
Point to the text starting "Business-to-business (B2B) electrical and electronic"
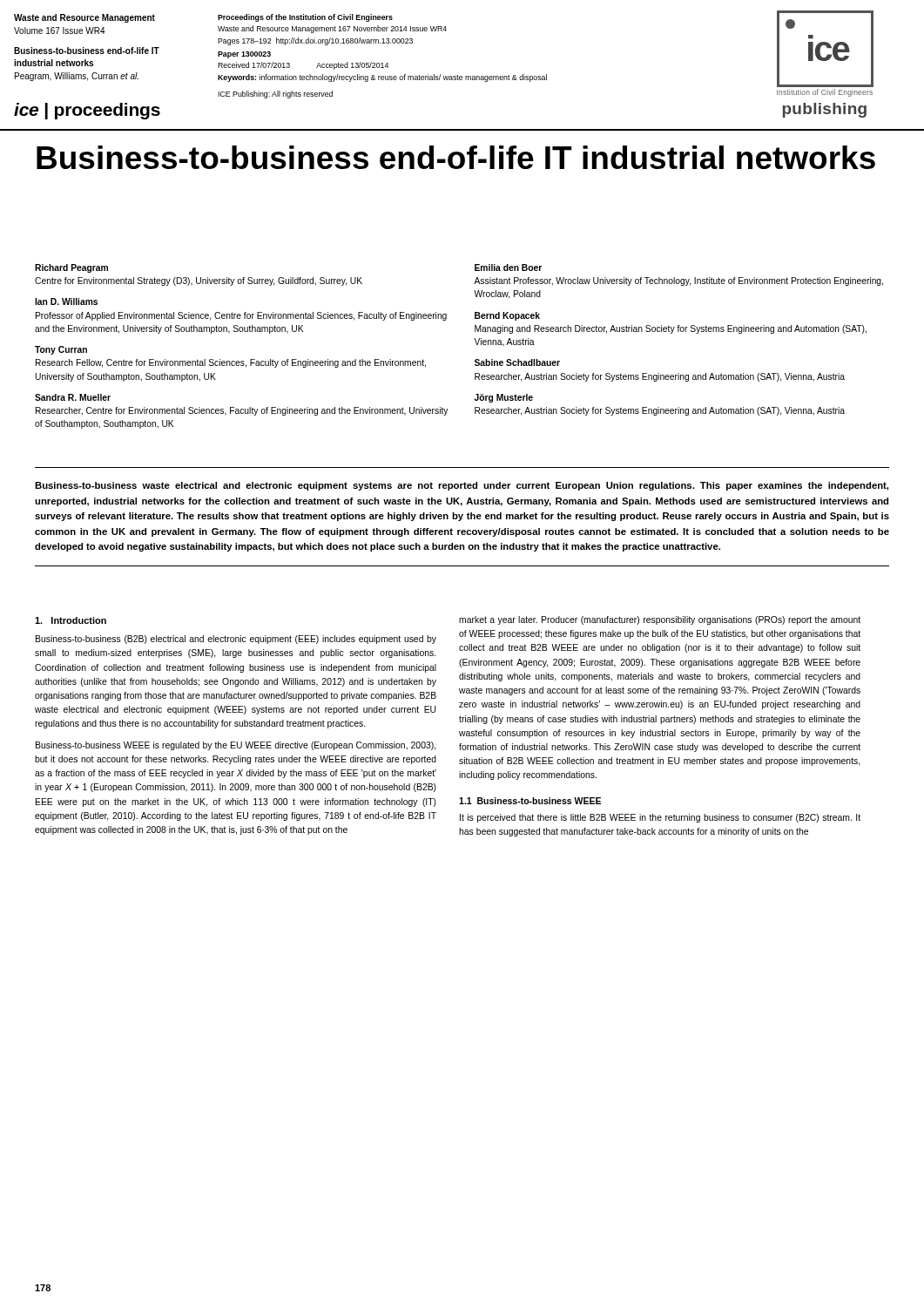(236, 682)
